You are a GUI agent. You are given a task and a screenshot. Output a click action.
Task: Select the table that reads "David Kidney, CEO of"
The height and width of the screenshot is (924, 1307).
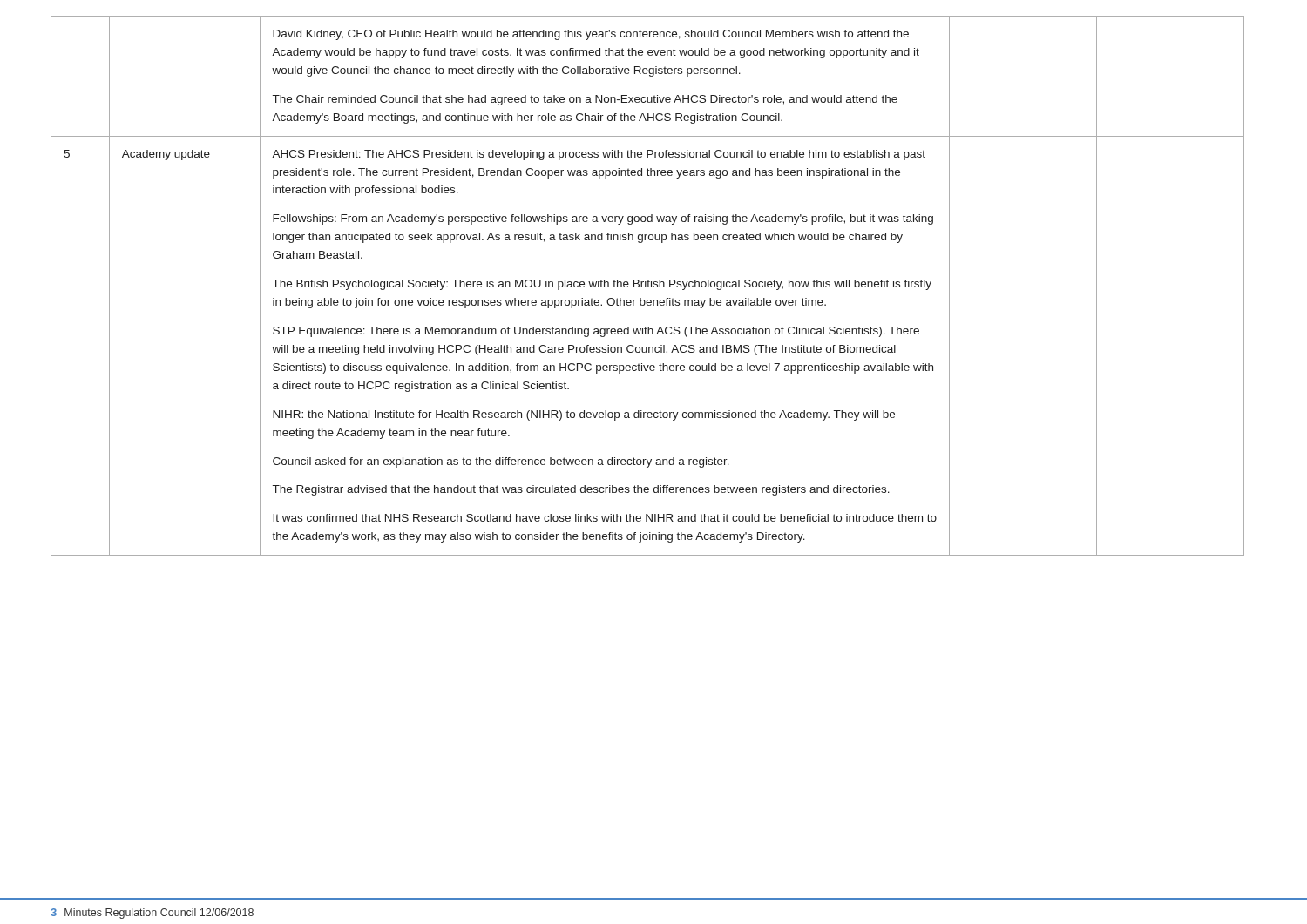tap(647, 286)
